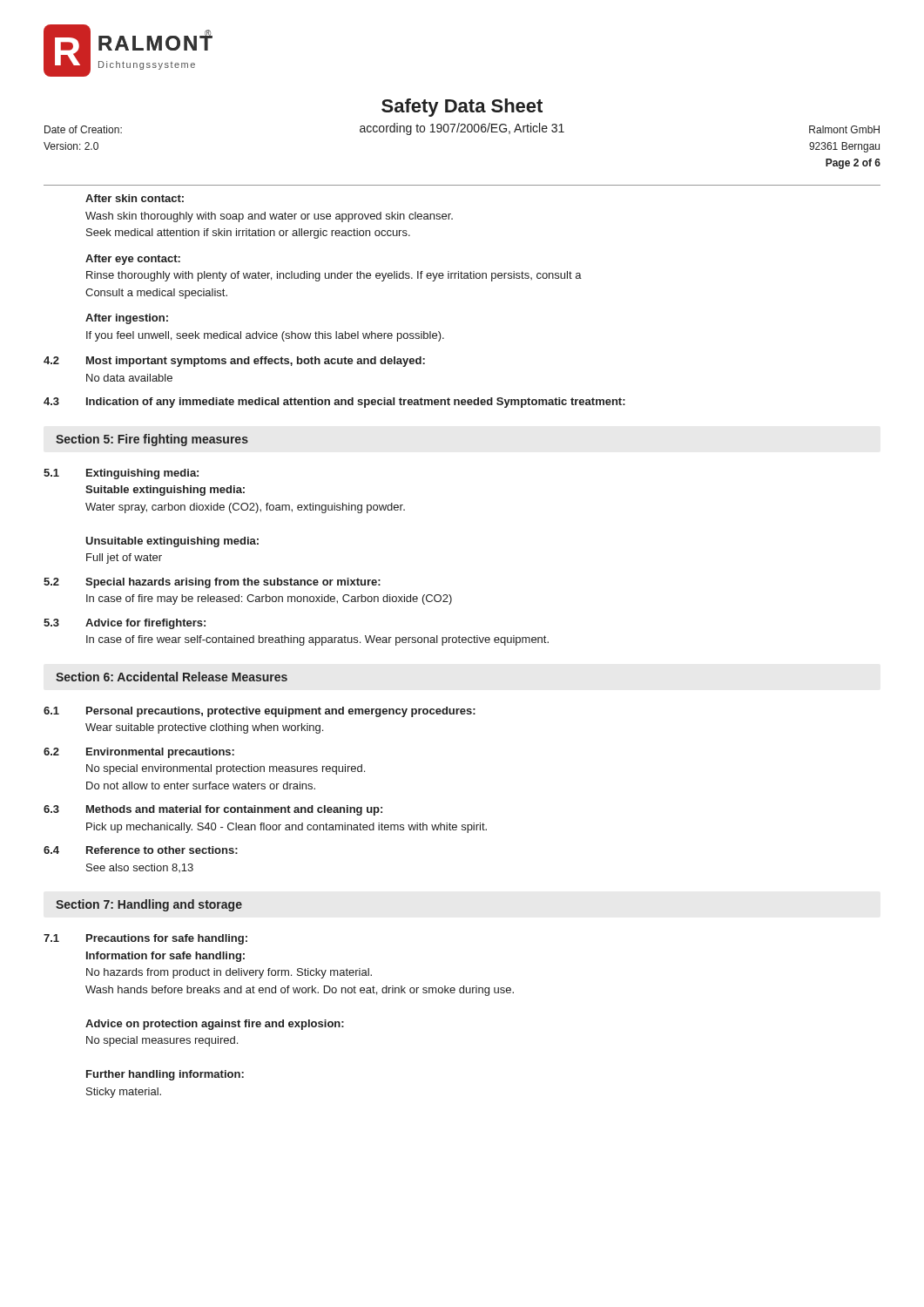Find the list item that says "6.1 Personal precautions, protective equipment and emergency procedures:Wear"
924x1307 pixels.
tap(260, 719)
